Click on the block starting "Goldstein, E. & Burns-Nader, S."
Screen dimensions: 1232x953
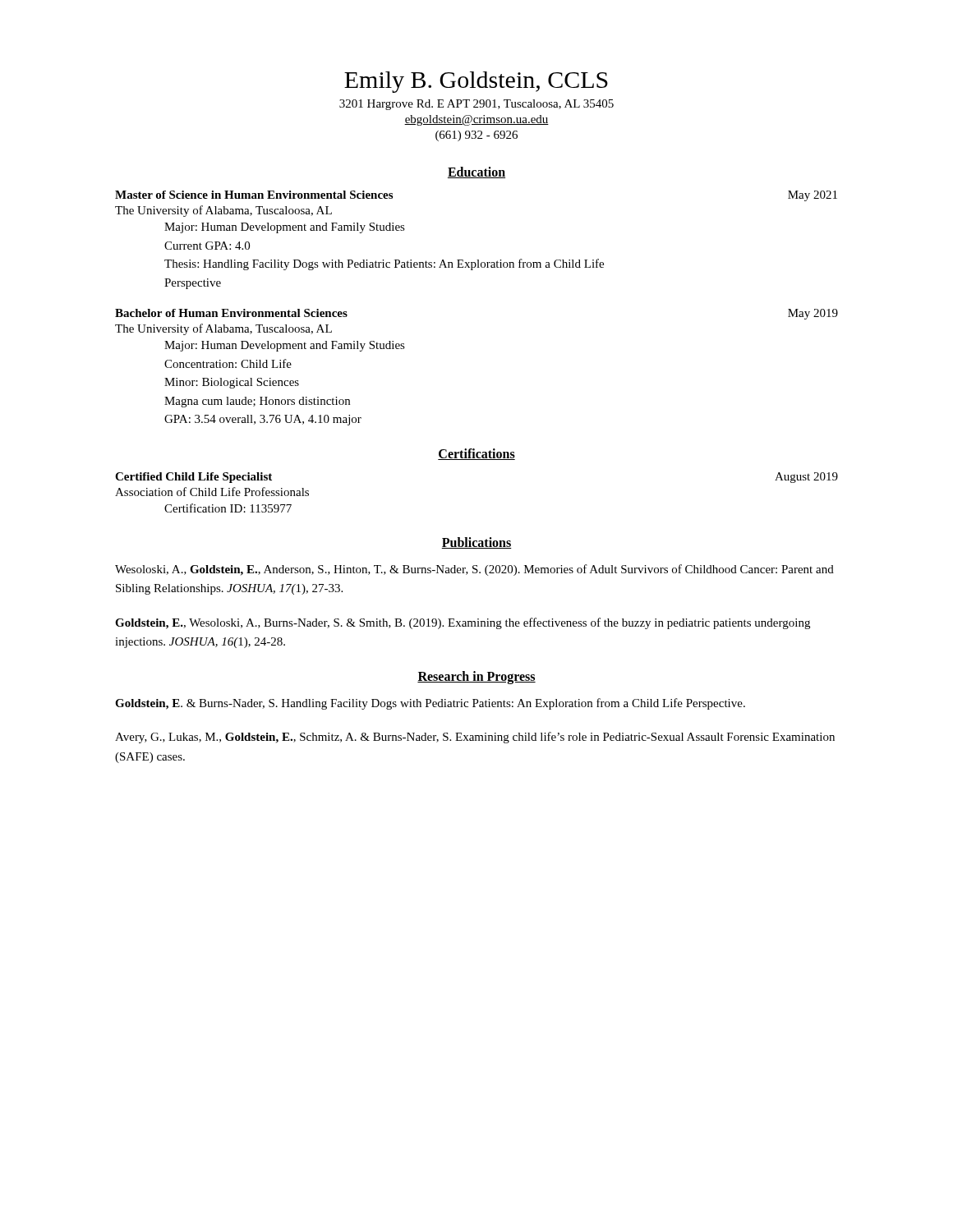430,703
